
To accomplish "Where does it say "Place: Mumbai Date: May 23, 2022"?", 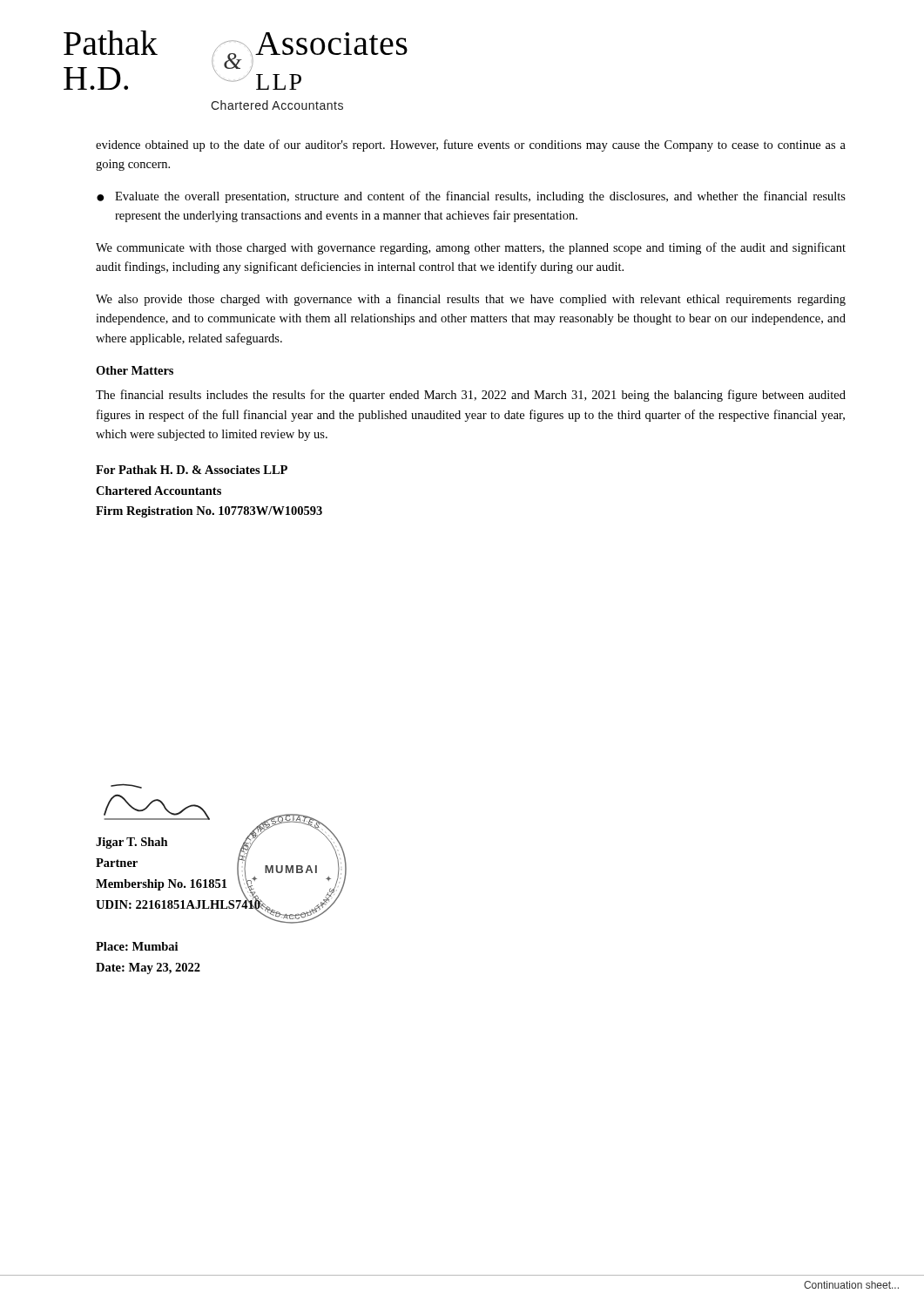I will 148,958.
